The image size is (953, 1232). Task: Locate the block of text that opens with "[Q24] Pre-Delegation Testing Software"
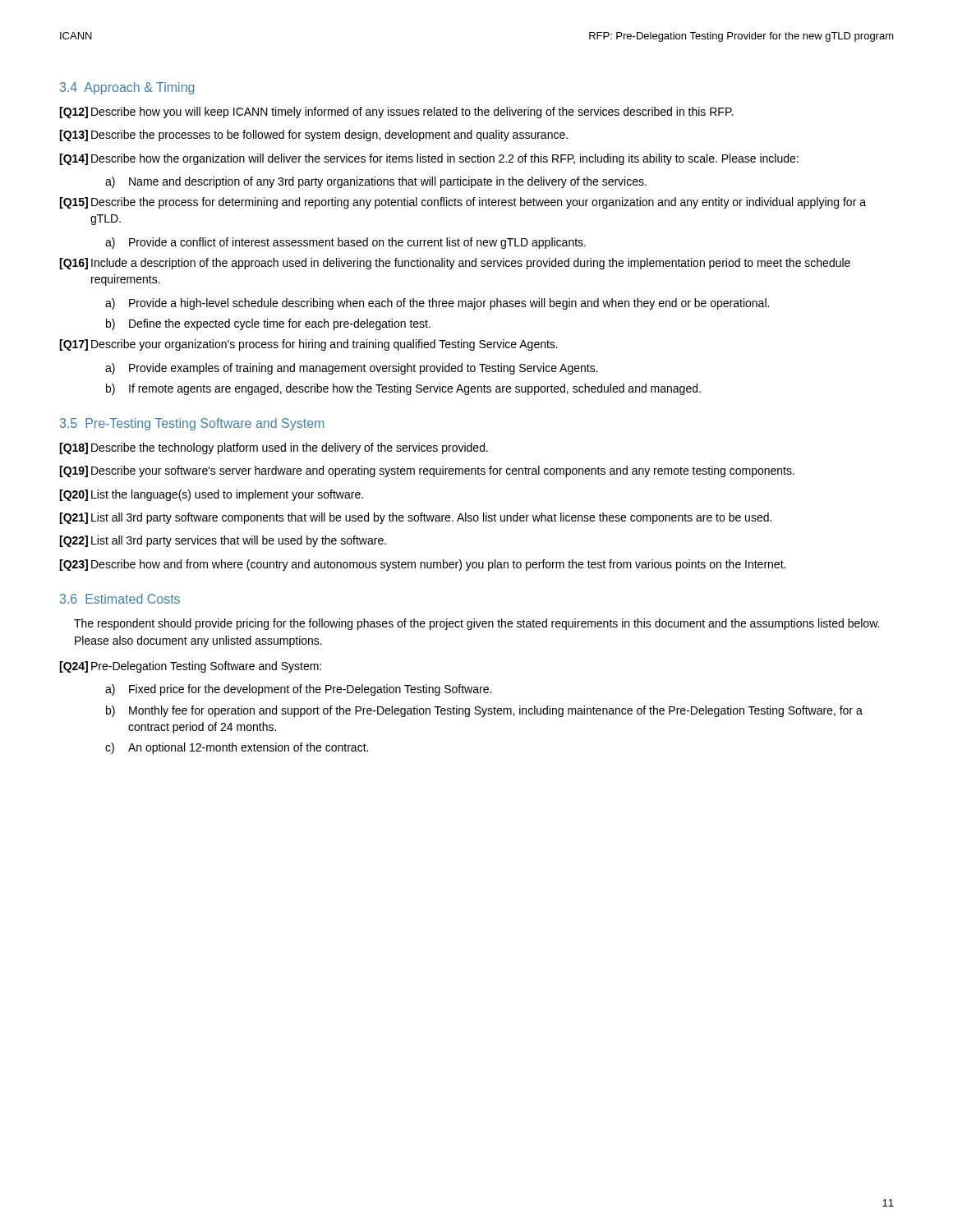point(190,667)
